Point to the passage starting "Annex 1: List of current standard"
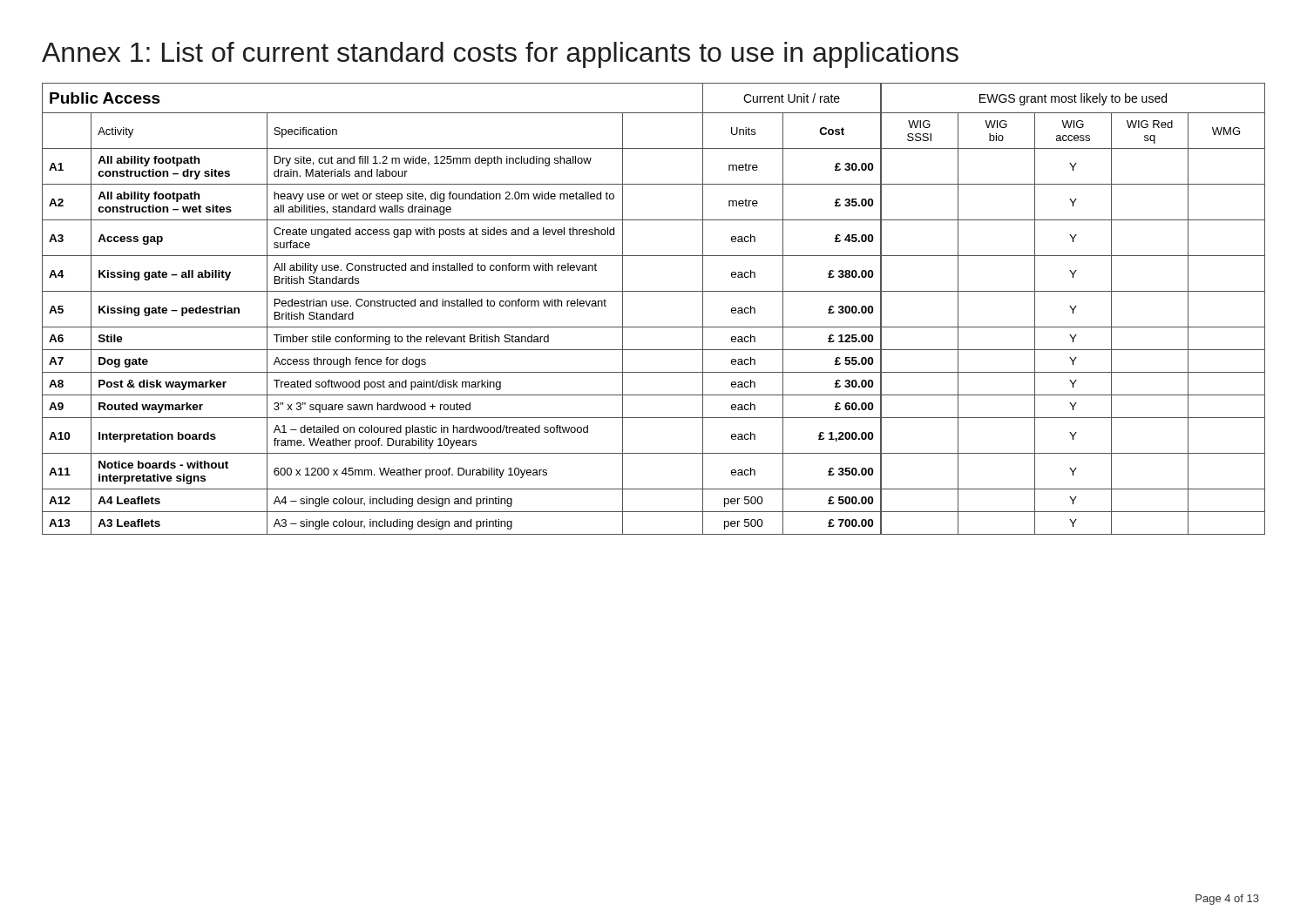 [501, 52]
